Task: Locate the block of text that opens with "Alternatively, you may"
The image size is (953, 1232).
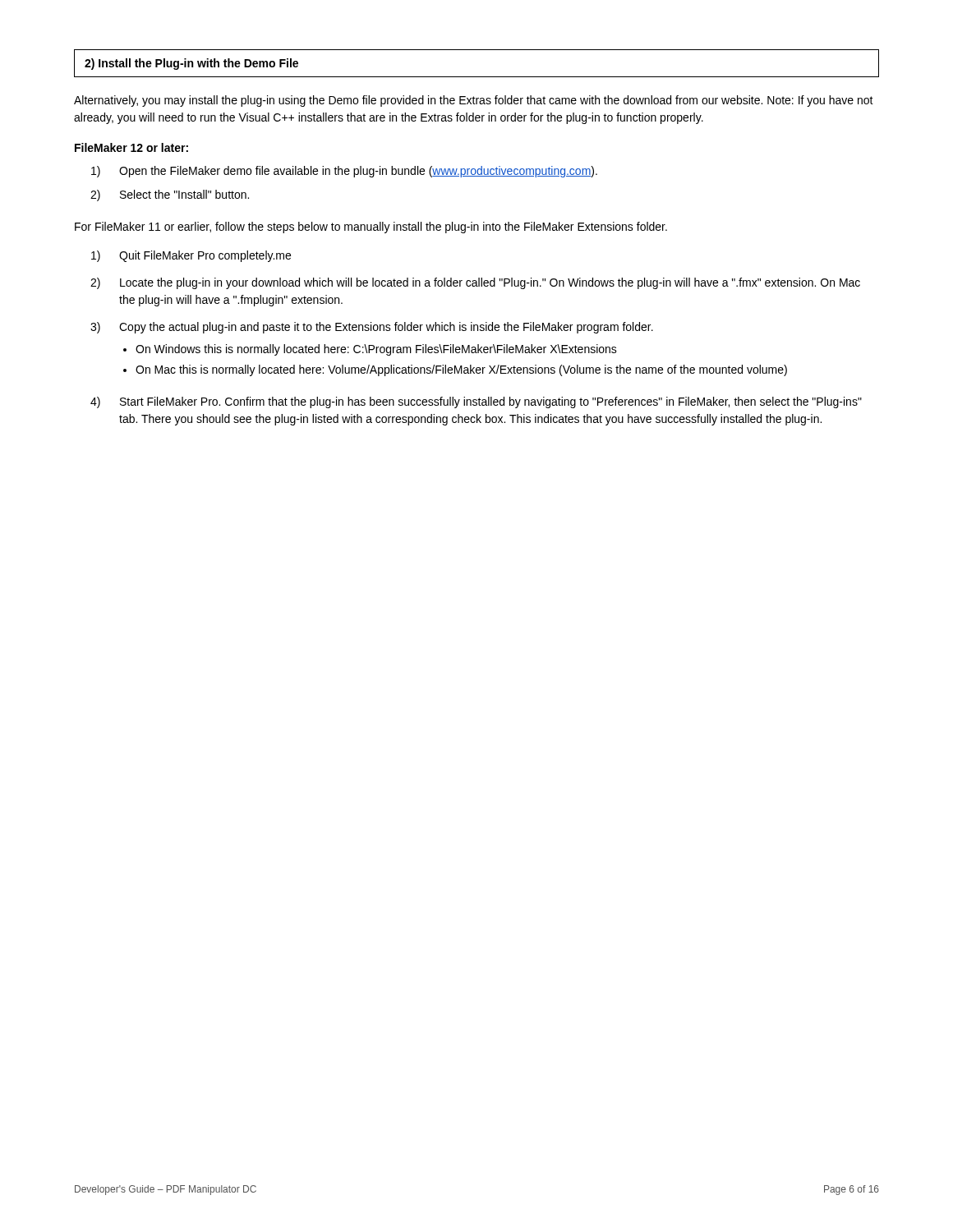Action: point(473,109)
